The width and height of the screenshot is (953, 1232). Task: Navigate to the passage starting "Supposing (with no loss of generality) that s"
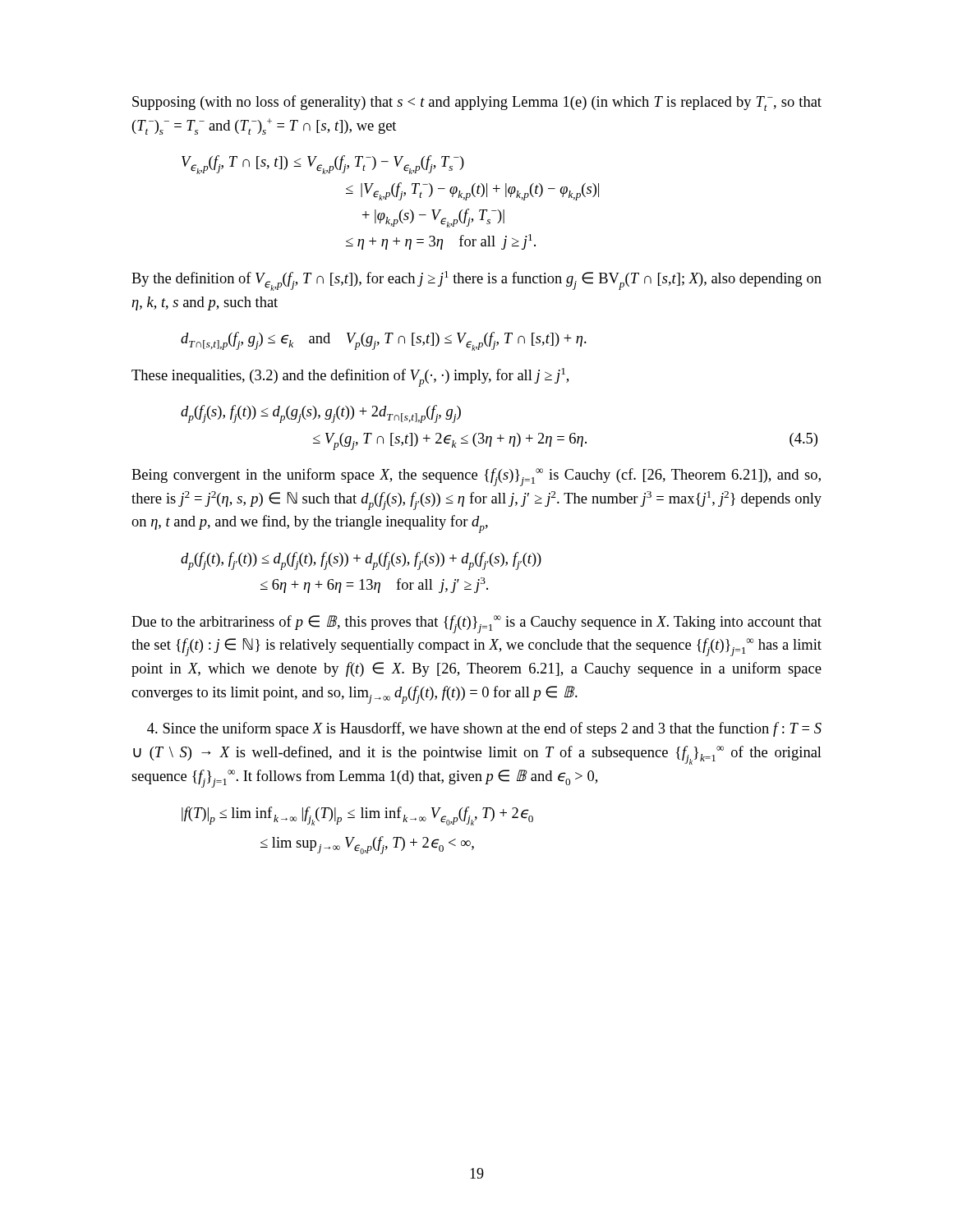[x=476, y=114]
